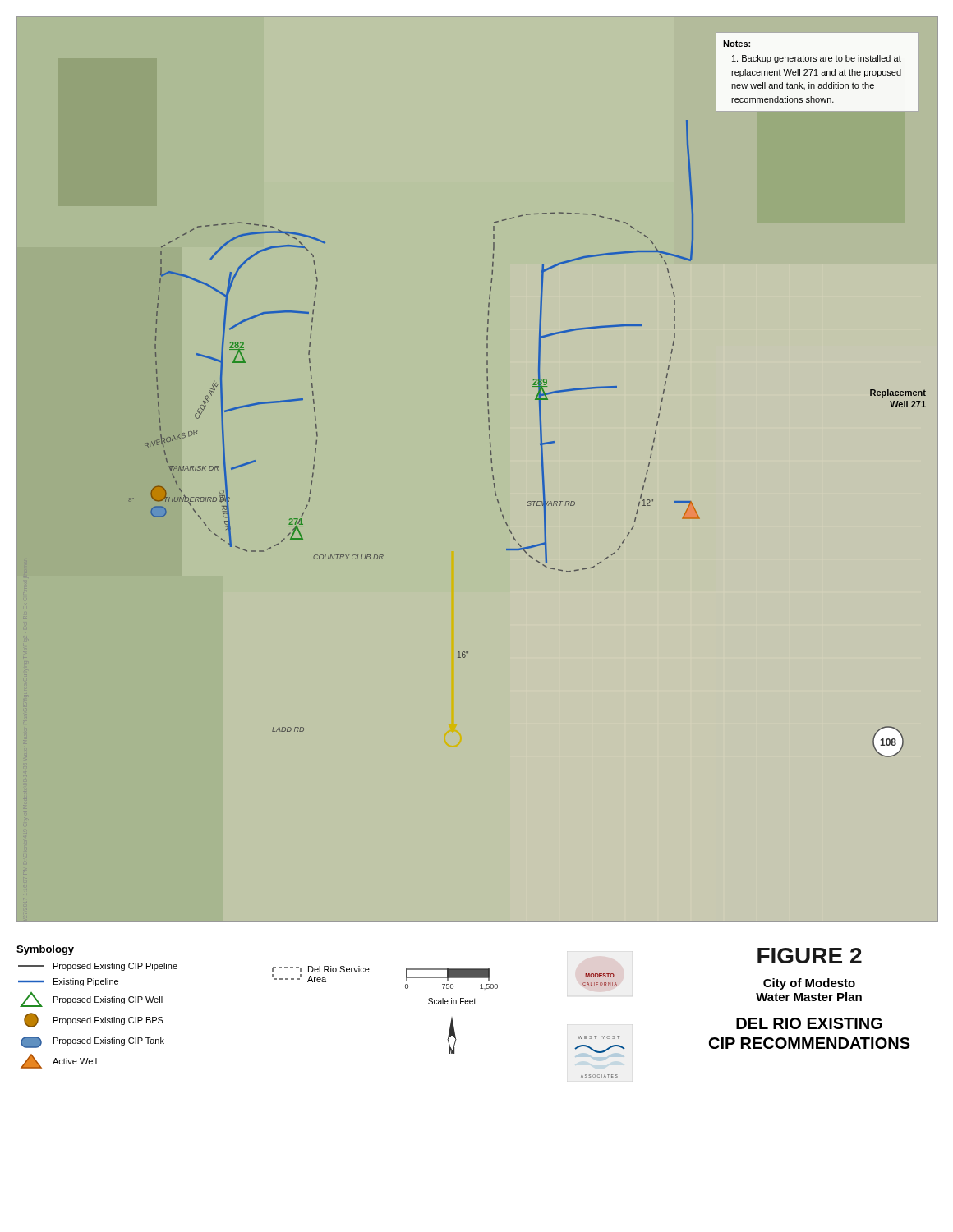Viewport: 953px width, 1232px height.
Task: Find the block starting "FIGURE 2"
Action: (809, 956)
